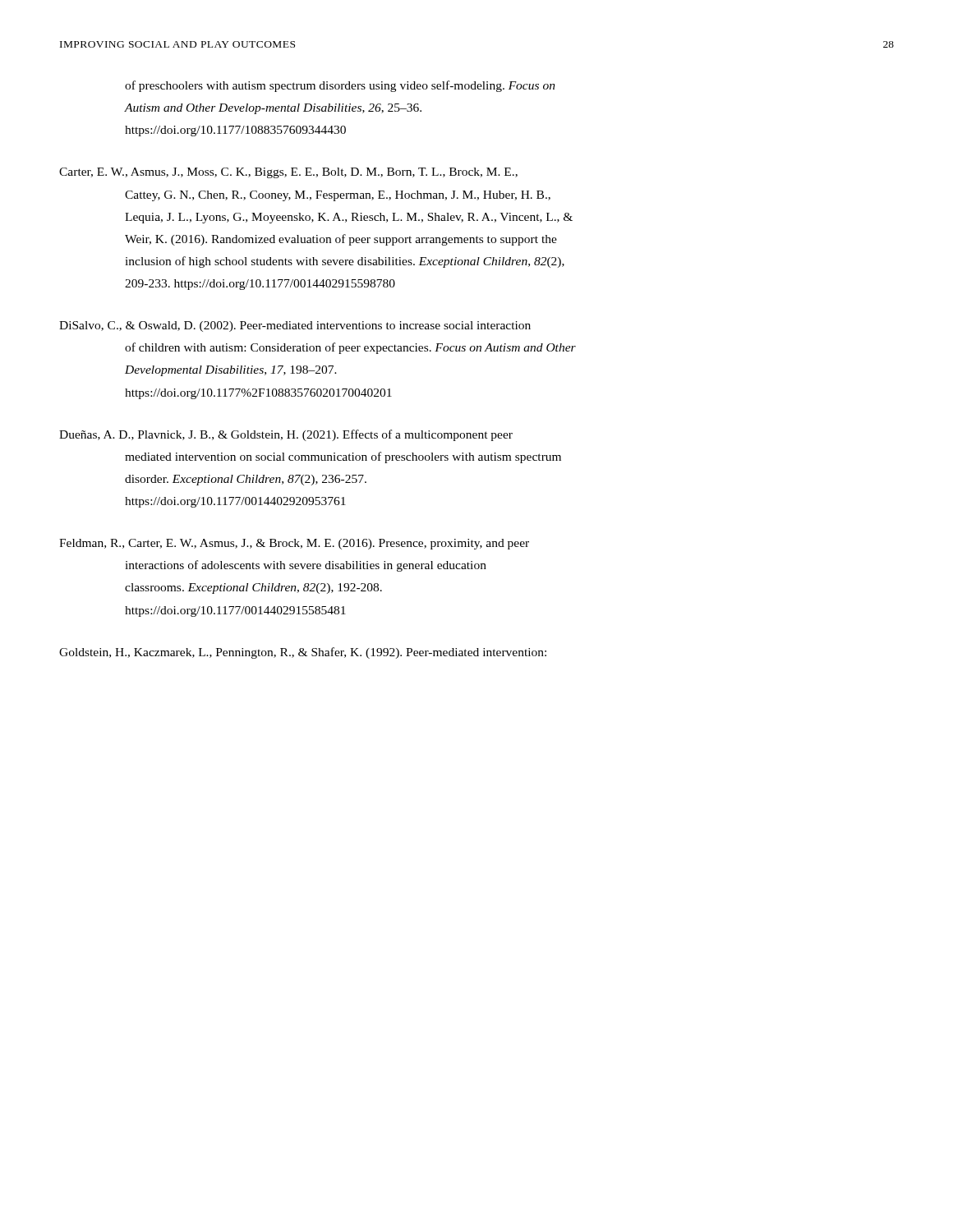Navigate to the text block starting "Dueñas, A. D., Plavnick, J. B., & Goldstein,"
This screenshot has height=1232, width=953.
point(476,467)
